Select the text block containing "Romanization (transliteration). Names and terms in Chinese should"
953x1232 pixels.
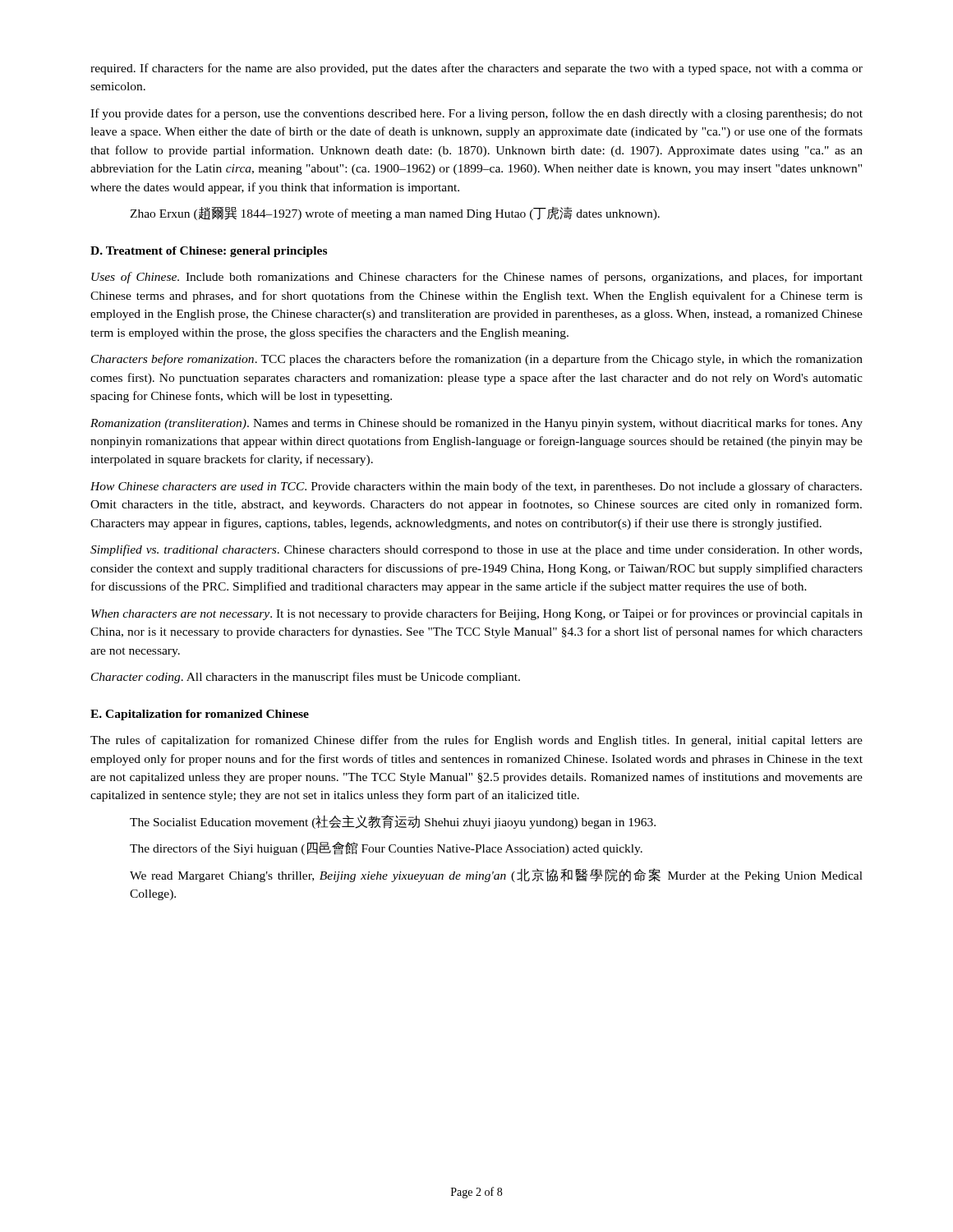pyautogui.click(x=476, y=441)
